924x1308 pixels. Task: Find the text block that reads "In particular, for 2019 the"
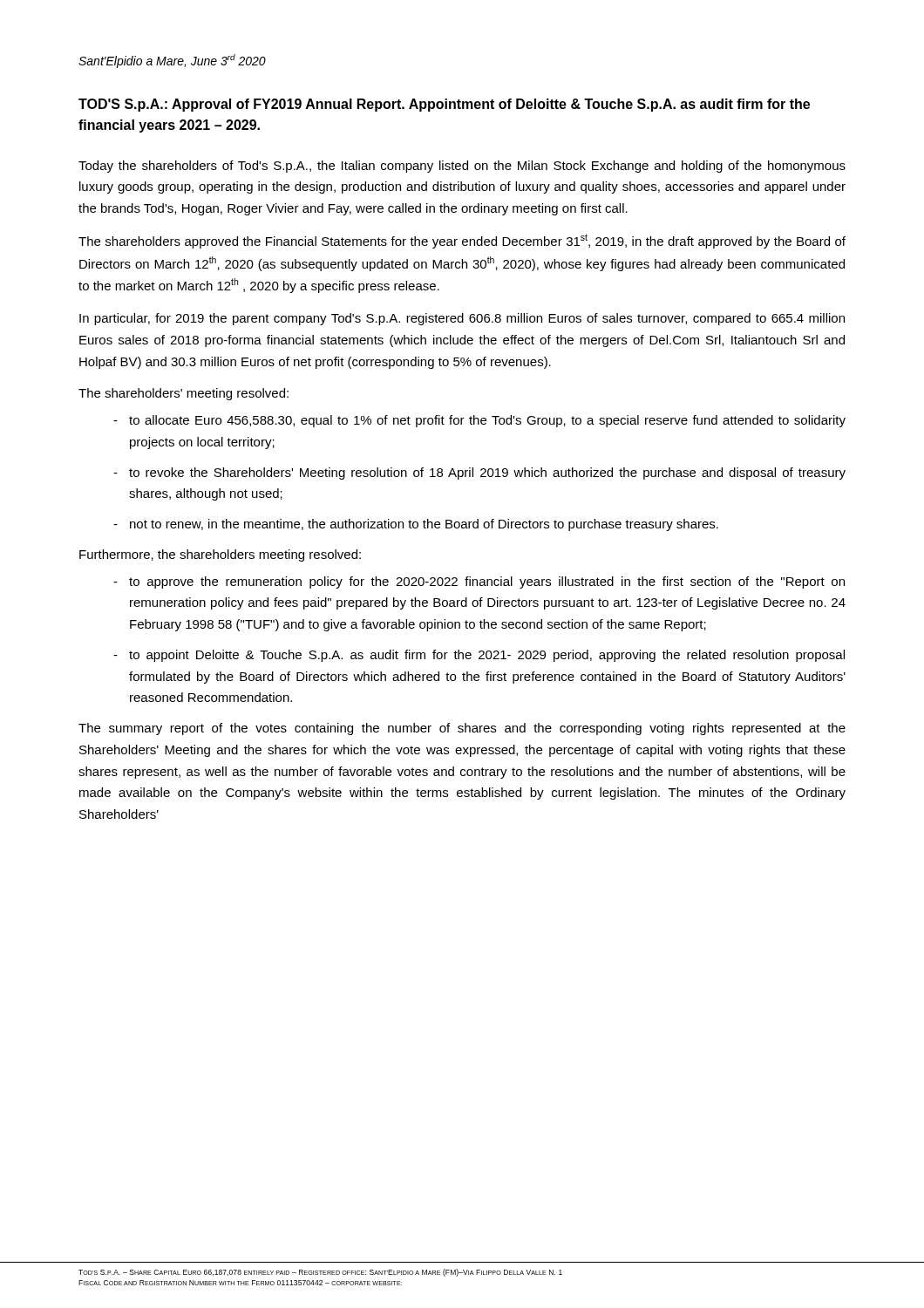[462, 340]
